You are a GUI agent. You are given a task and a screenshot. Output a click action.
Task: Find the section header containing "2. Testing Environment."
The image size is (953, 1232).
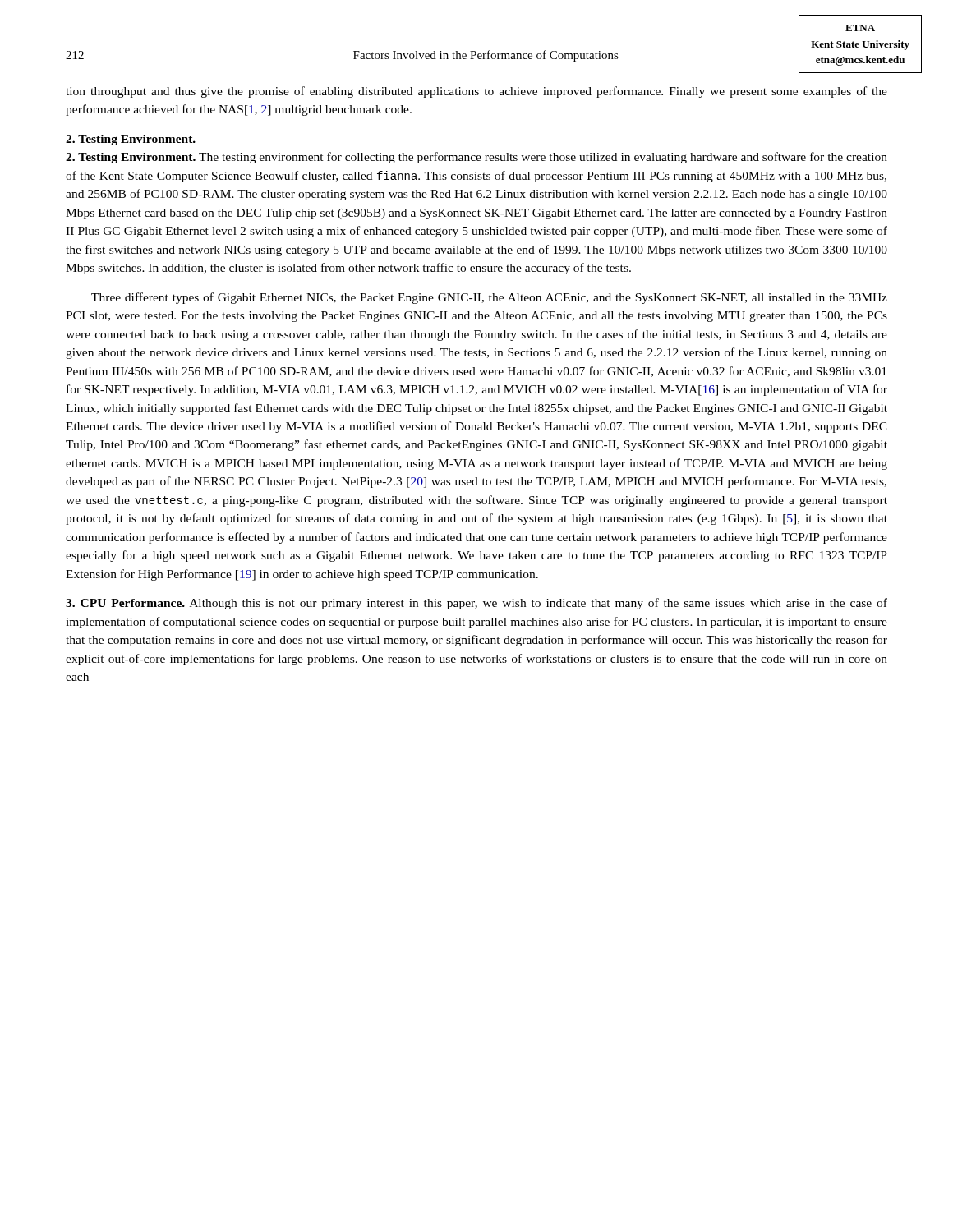[131, 138]
